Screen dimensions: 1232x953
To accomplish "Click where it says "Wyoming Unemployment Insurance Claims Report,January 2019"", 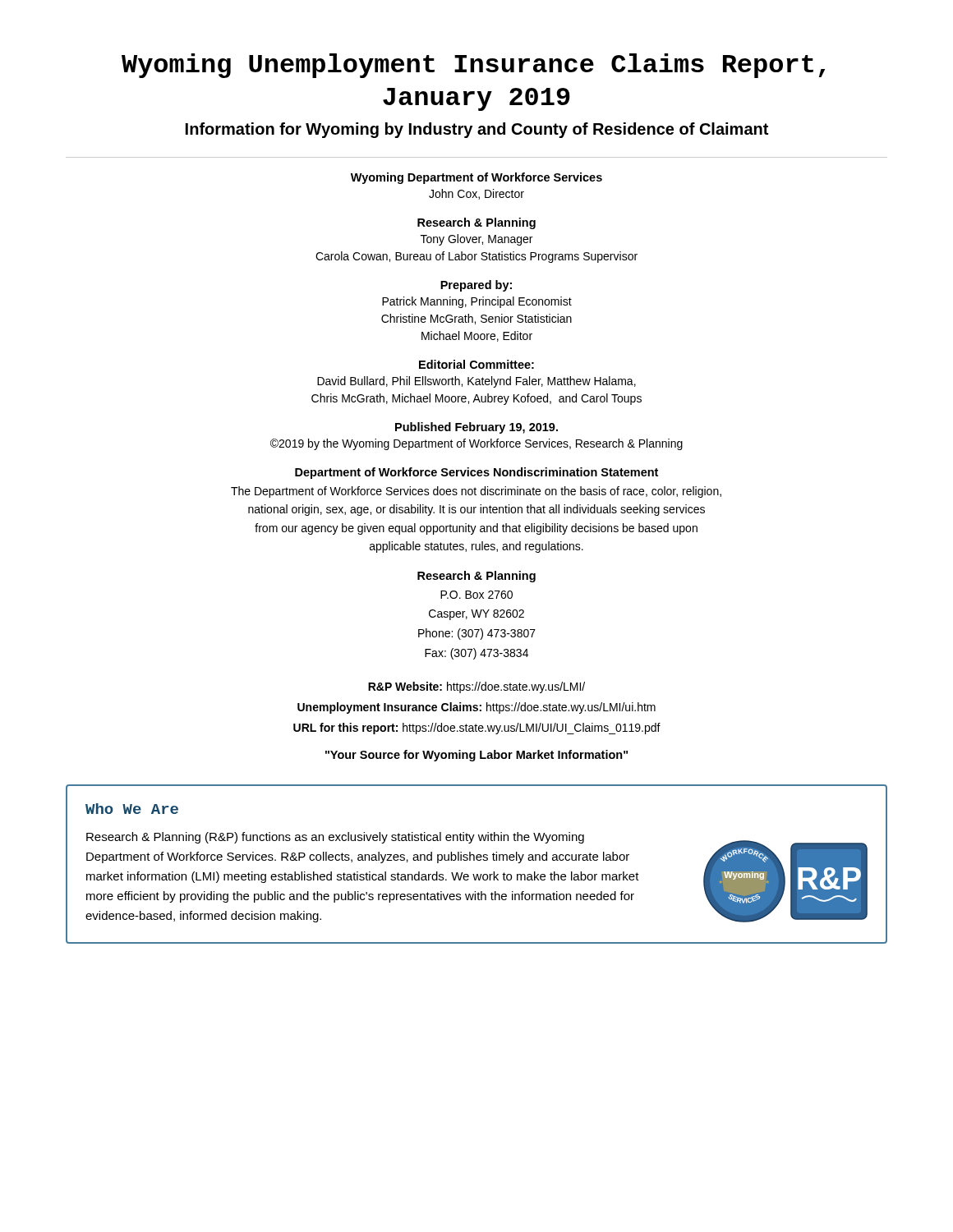I will tap(476, 82).
